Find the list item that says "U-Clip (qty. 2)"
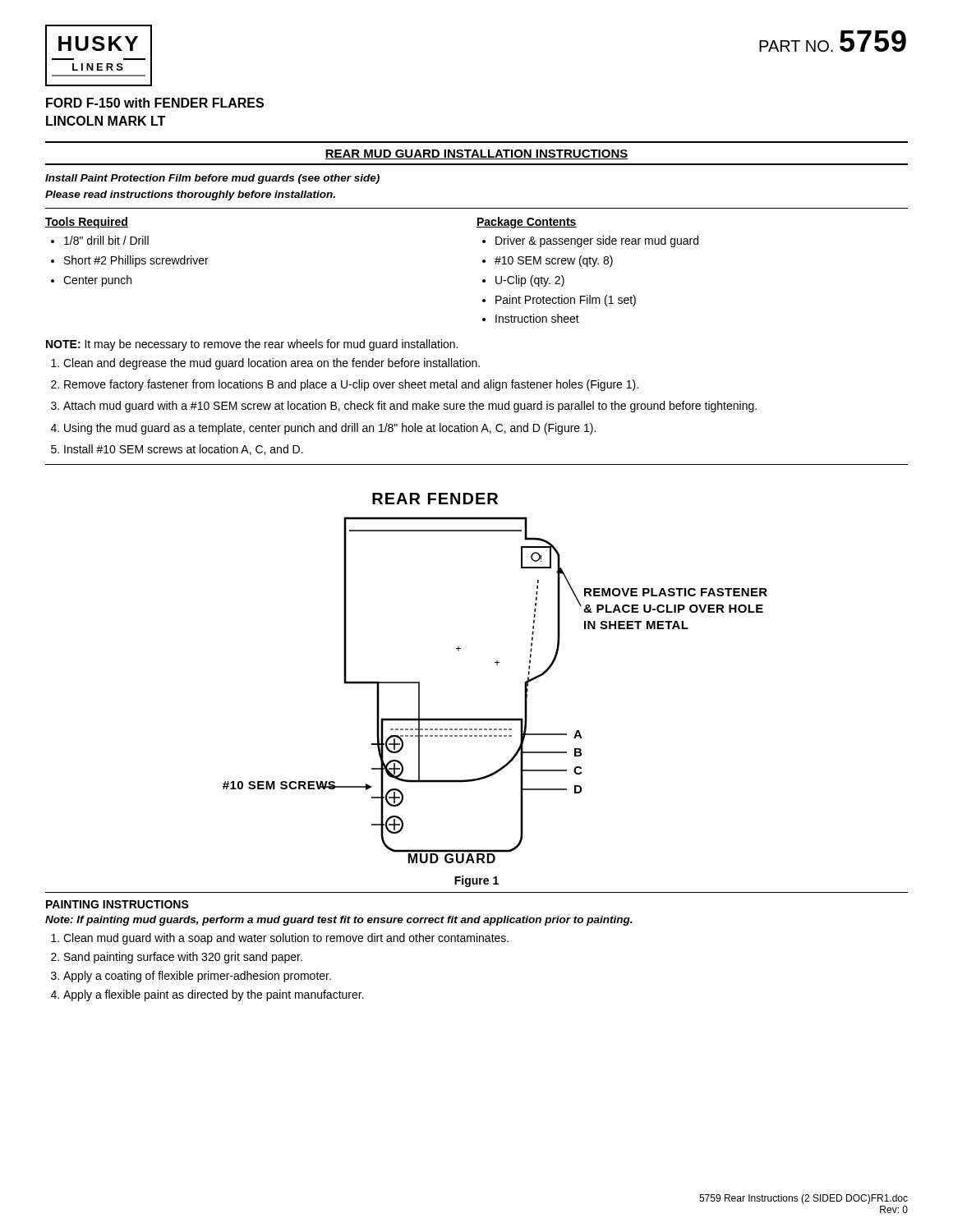 click(x=530, y=280)
